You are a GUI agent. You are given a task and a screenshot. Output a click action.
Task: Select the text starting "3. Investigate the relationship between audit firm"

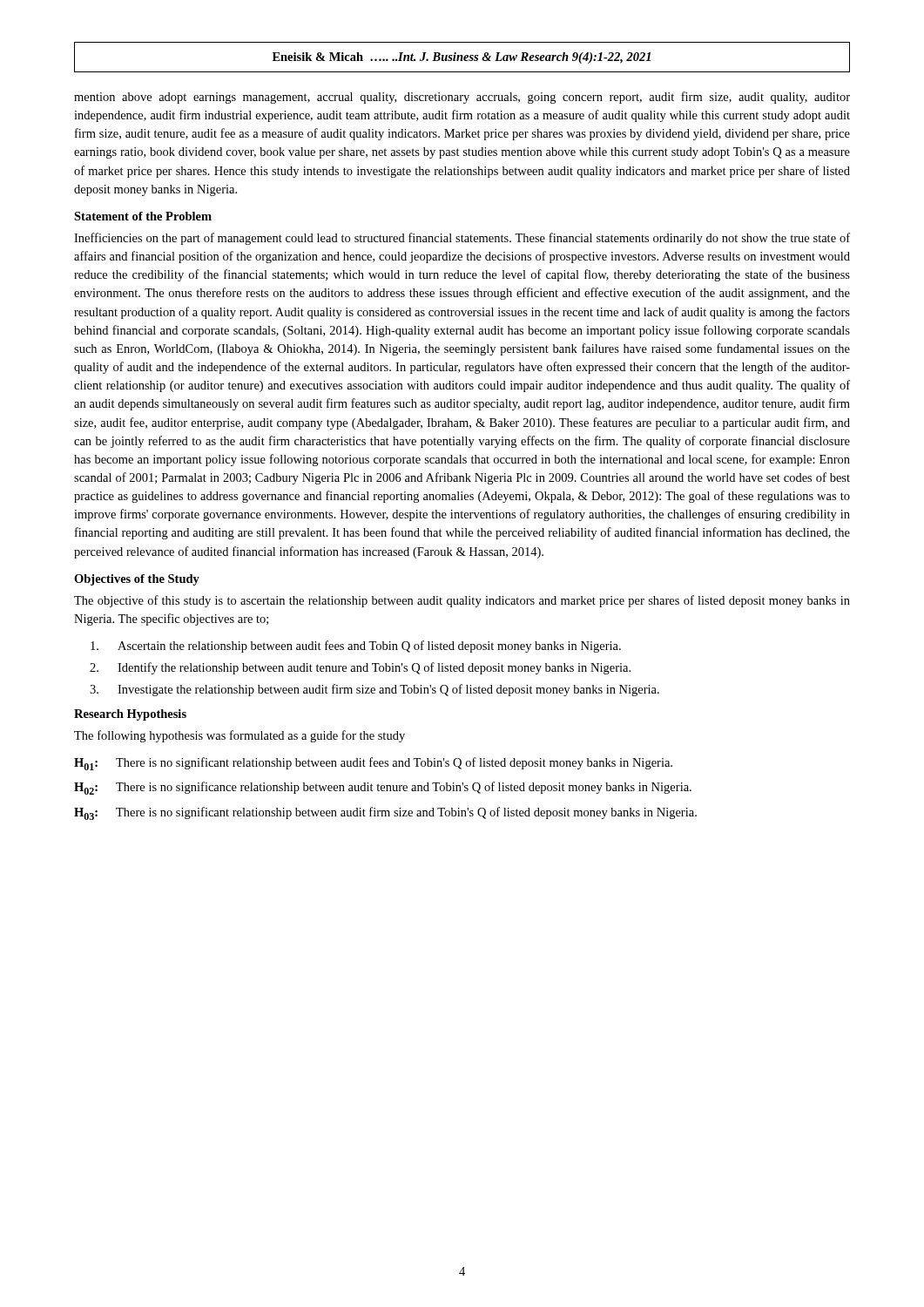[x=462, y=690]
